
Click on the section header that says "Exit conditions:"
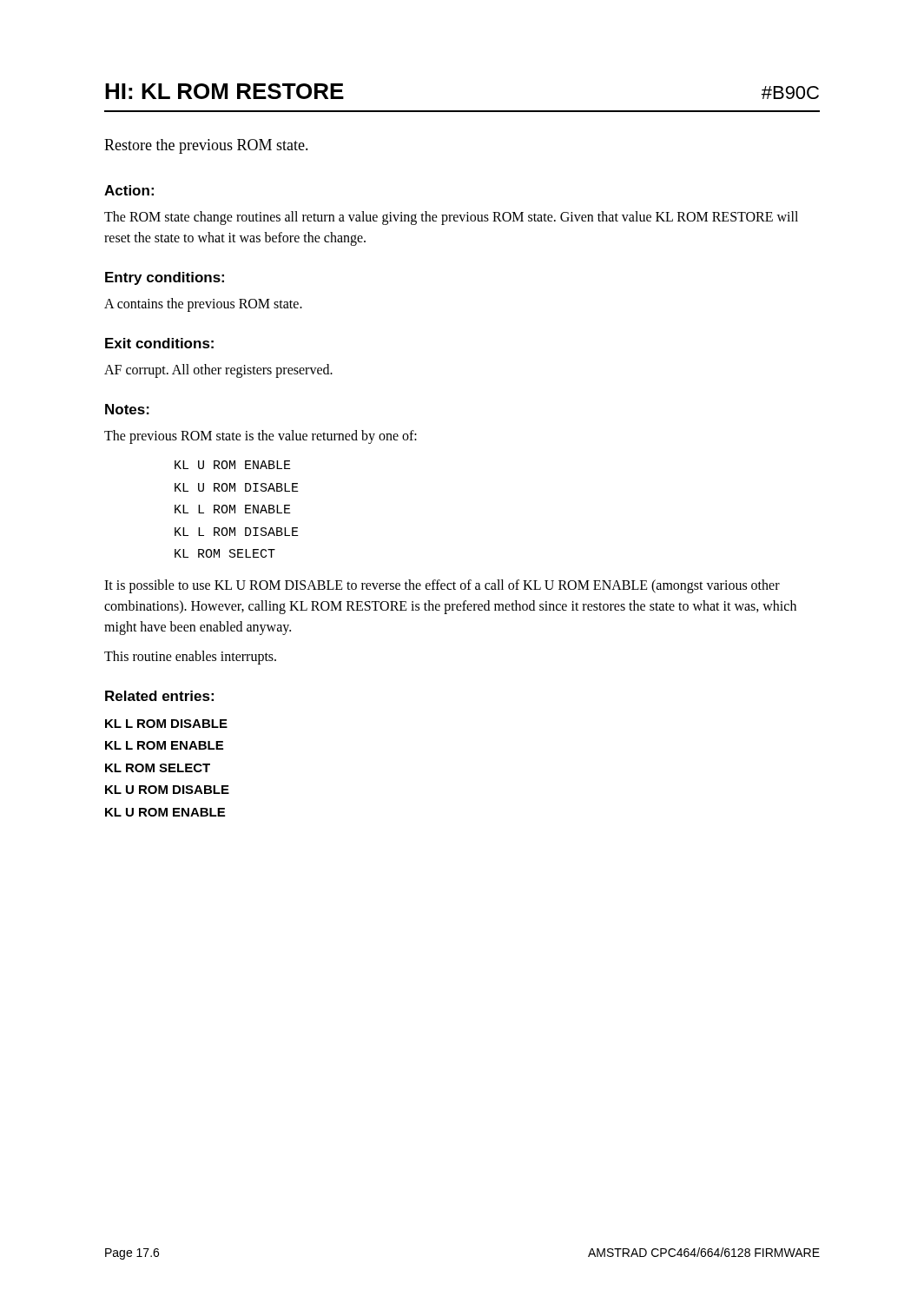click(160, 344)
